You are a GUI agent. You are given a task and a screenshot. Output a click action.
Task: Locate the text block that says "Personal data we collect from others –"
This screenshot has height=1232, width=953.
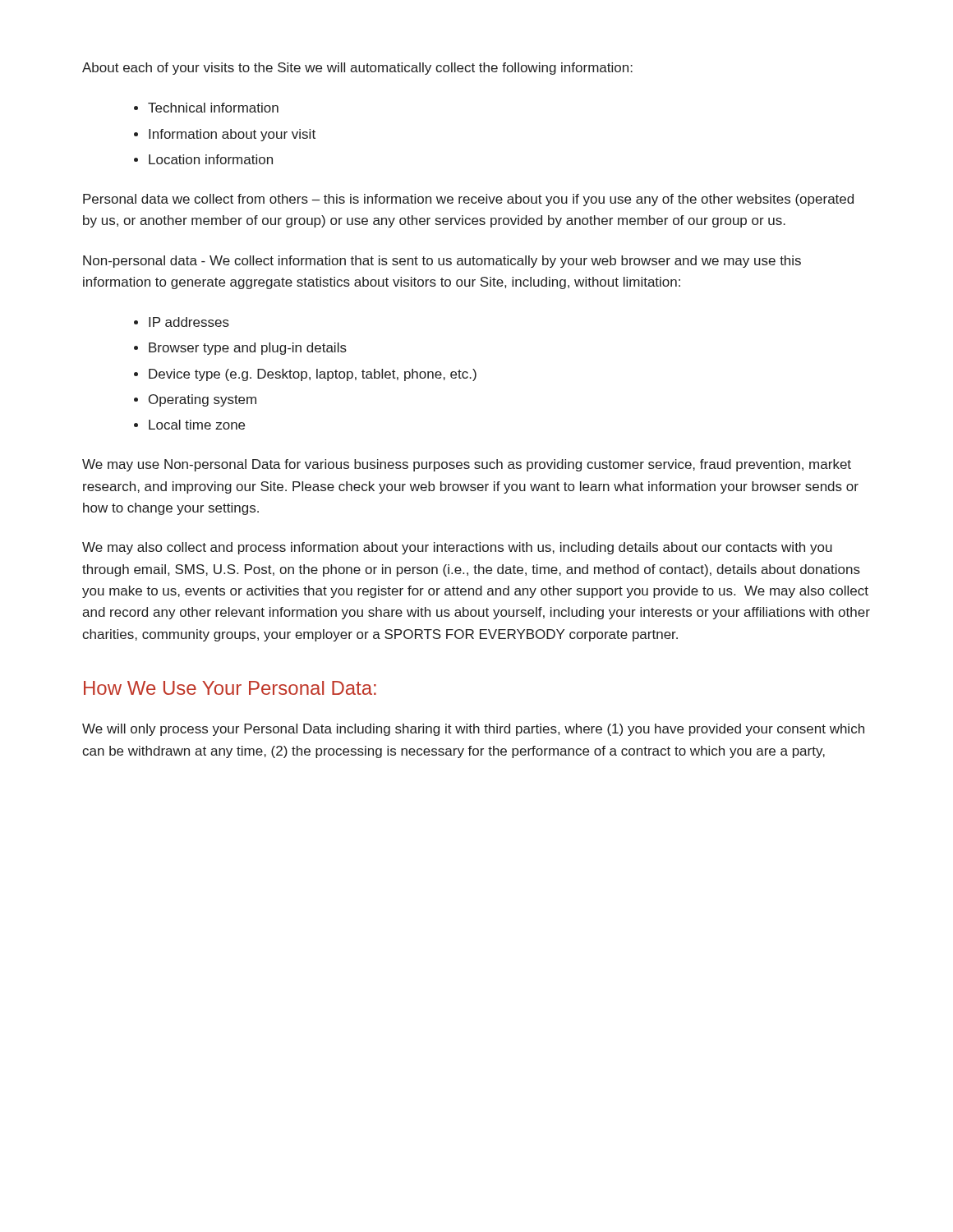[468, 210]
